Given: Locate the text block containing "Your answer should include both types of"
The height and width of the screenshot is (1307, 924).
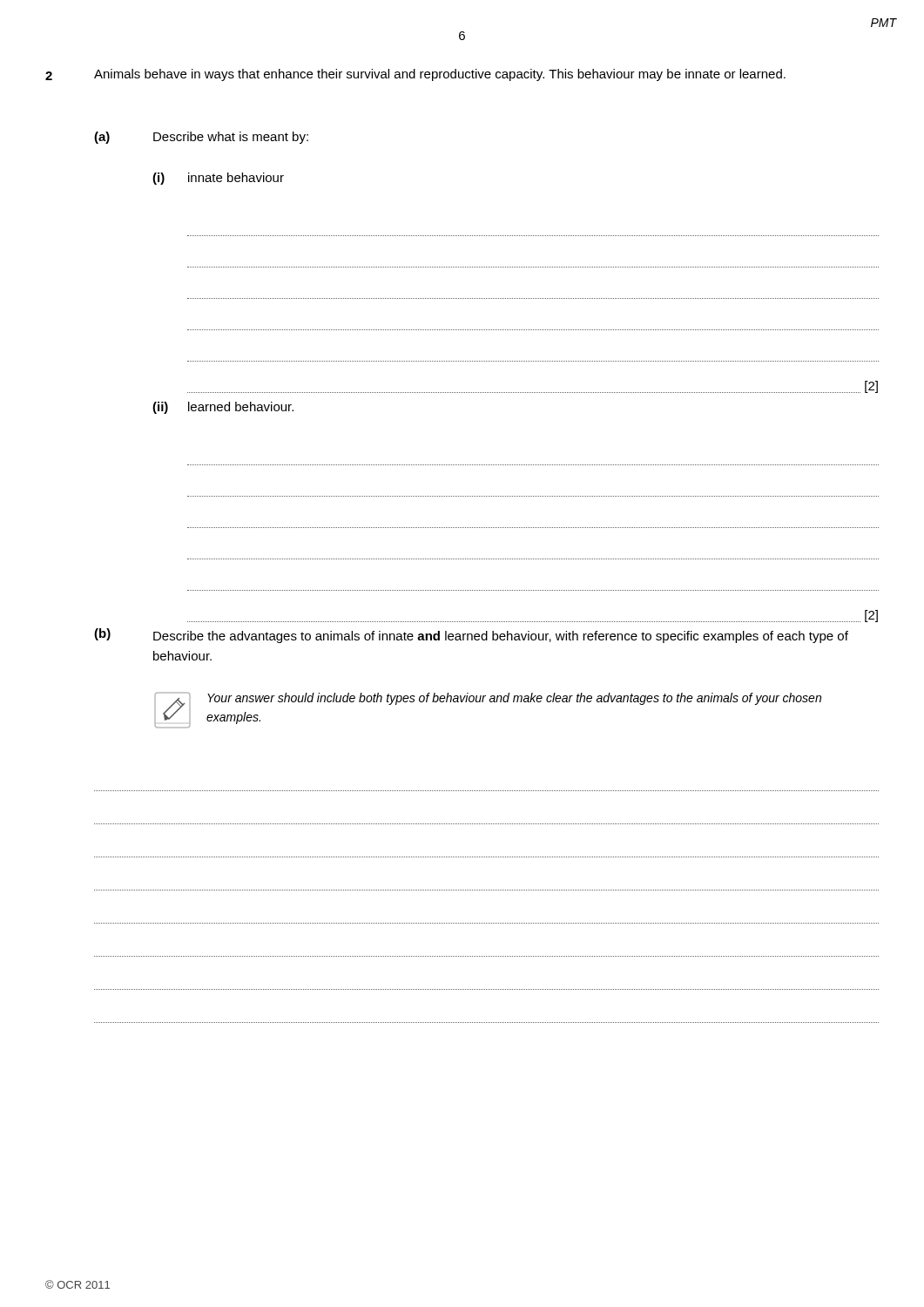Looking at the screenshot, I should (516, 711).
